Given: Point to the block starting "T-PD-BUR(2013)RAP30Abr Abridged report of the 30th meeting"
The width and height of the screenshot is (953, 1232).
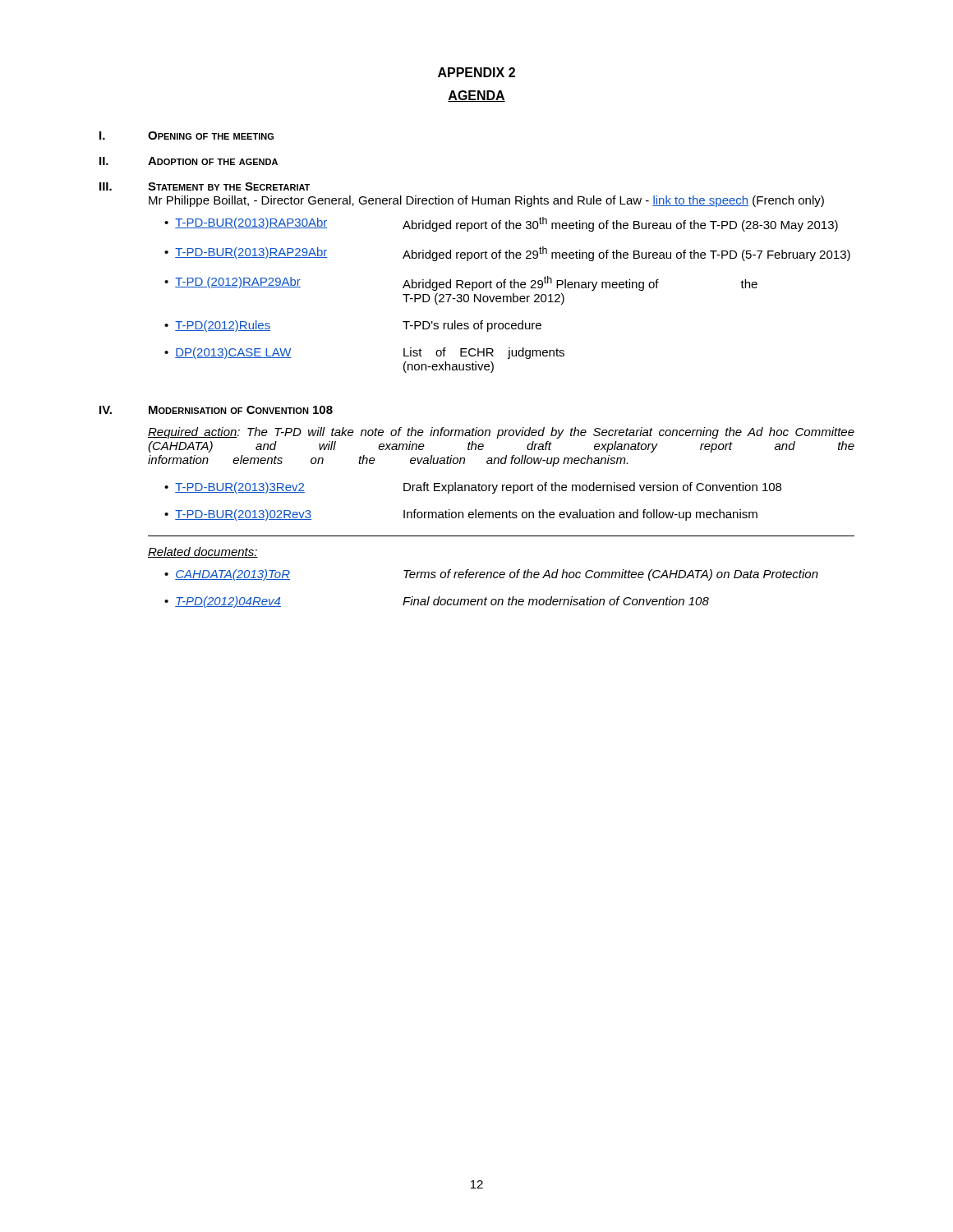Looking at the screenshot, I should tap(501, 223).
